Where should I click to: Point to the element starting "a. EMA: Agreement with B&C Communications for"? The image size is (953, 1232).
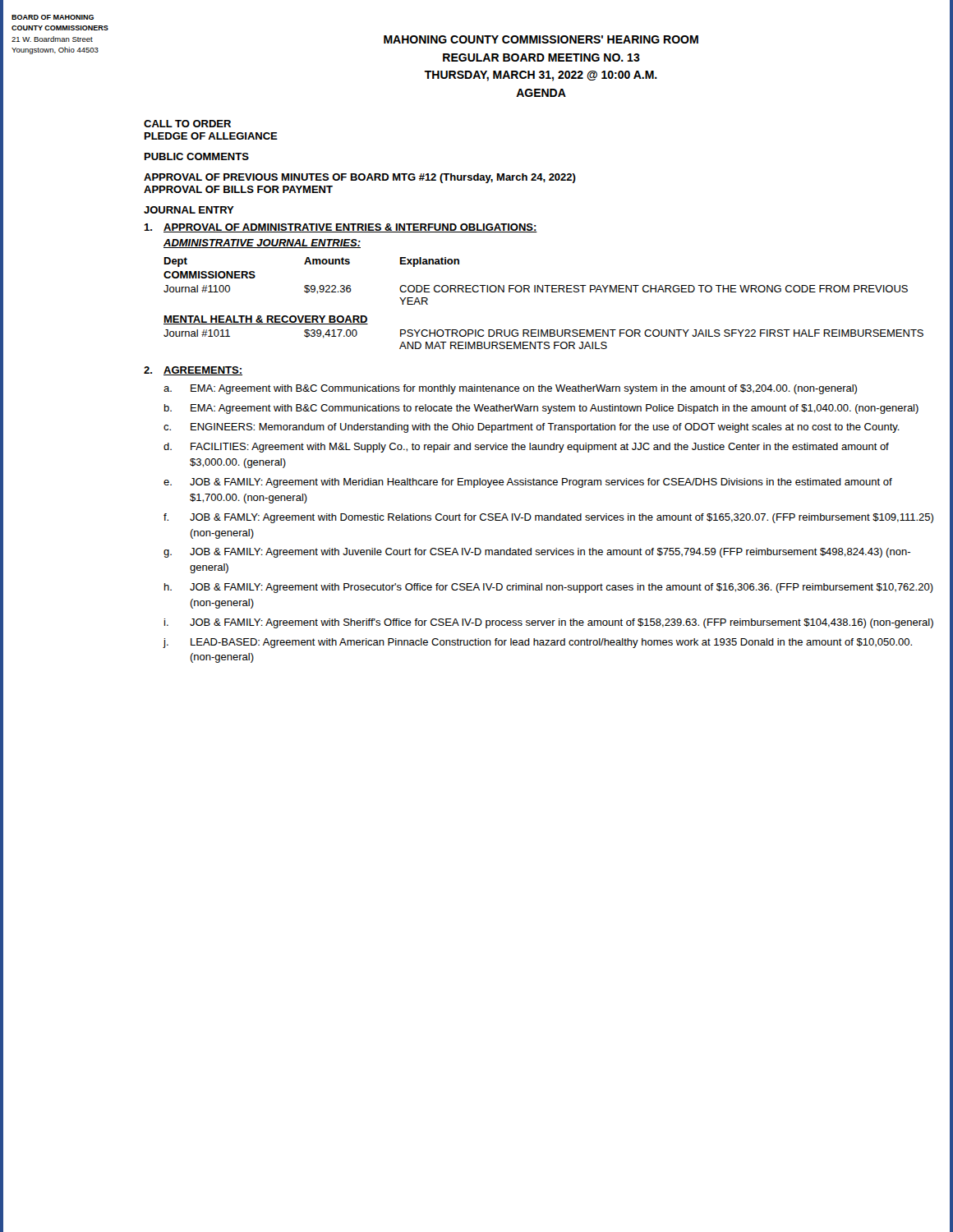(551, 389)
